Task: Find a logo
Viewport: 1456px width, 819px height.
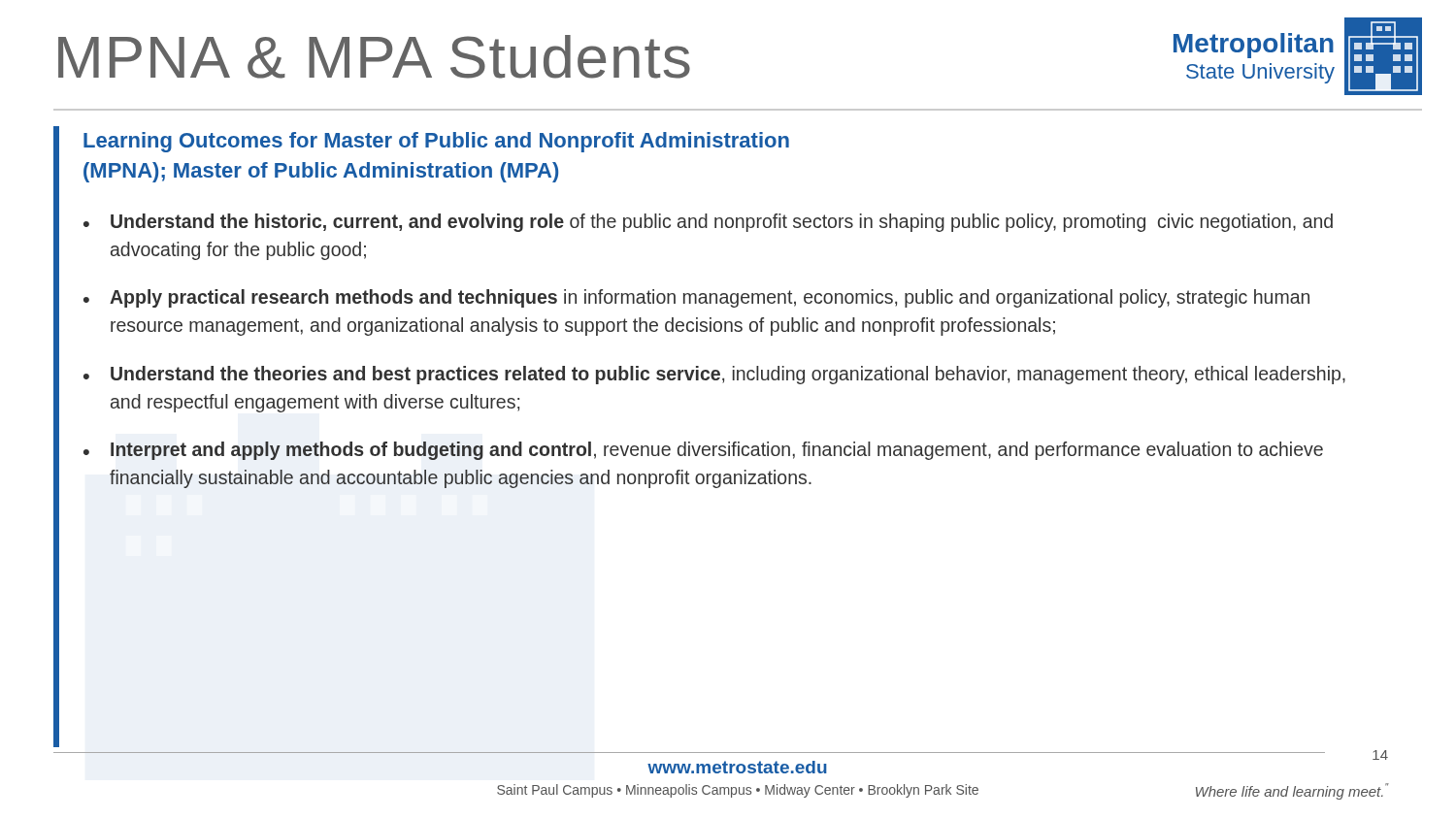Action: pyautogui.click(x=1297, y=56)
